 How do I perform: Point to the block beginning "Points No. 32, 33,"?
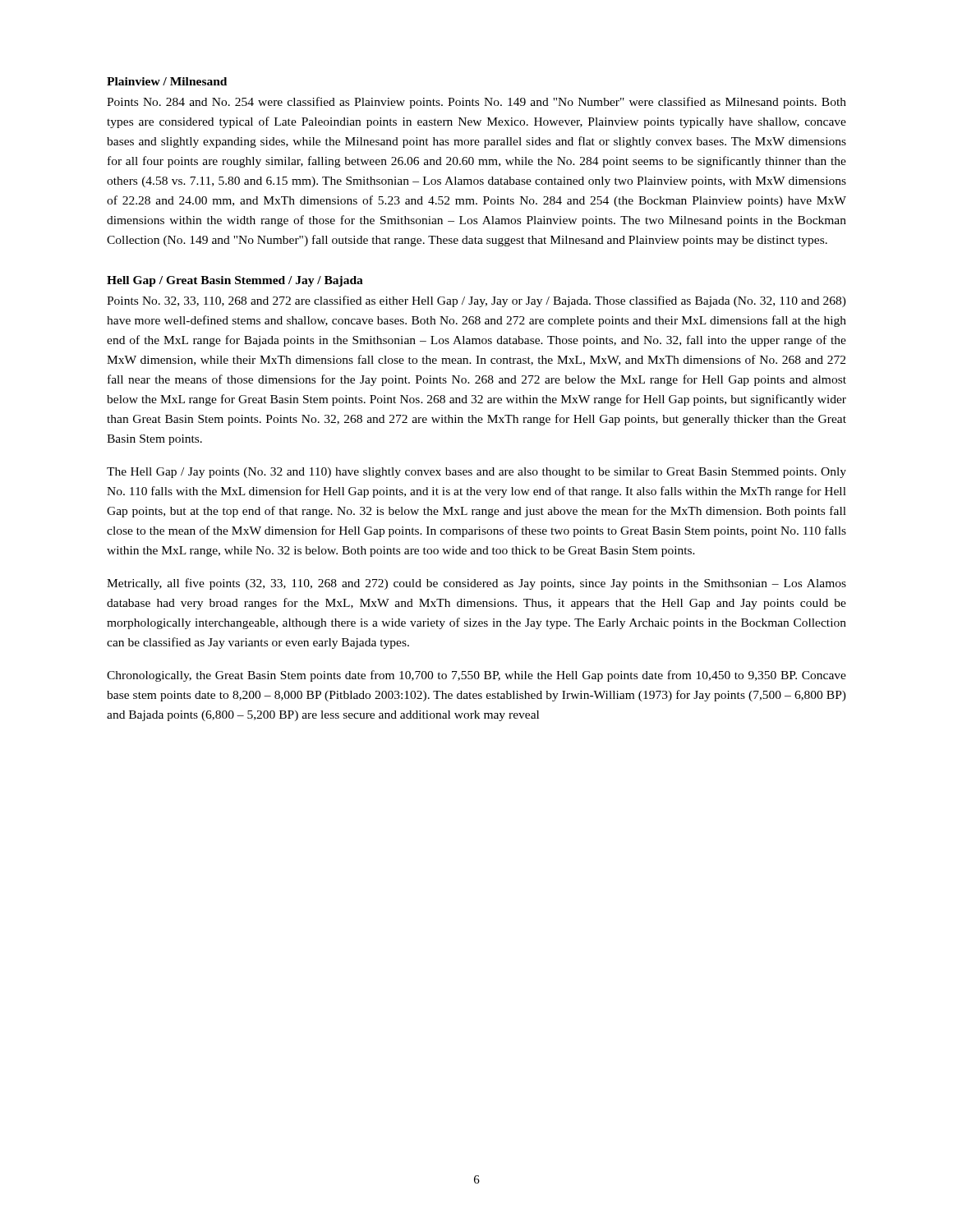(476, 369)
